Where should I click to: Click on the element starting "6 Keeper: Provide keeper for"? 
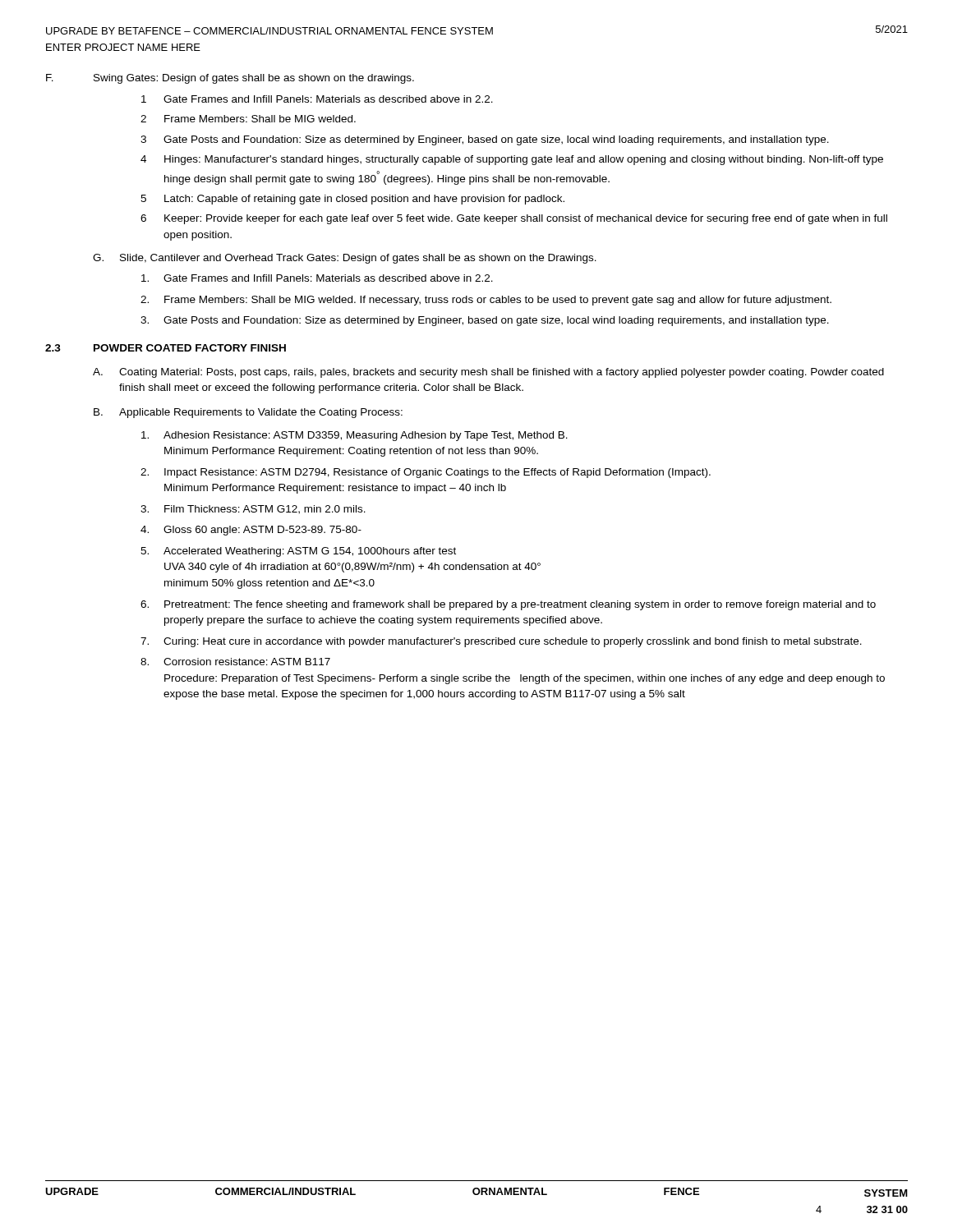[x=524, y=227]
